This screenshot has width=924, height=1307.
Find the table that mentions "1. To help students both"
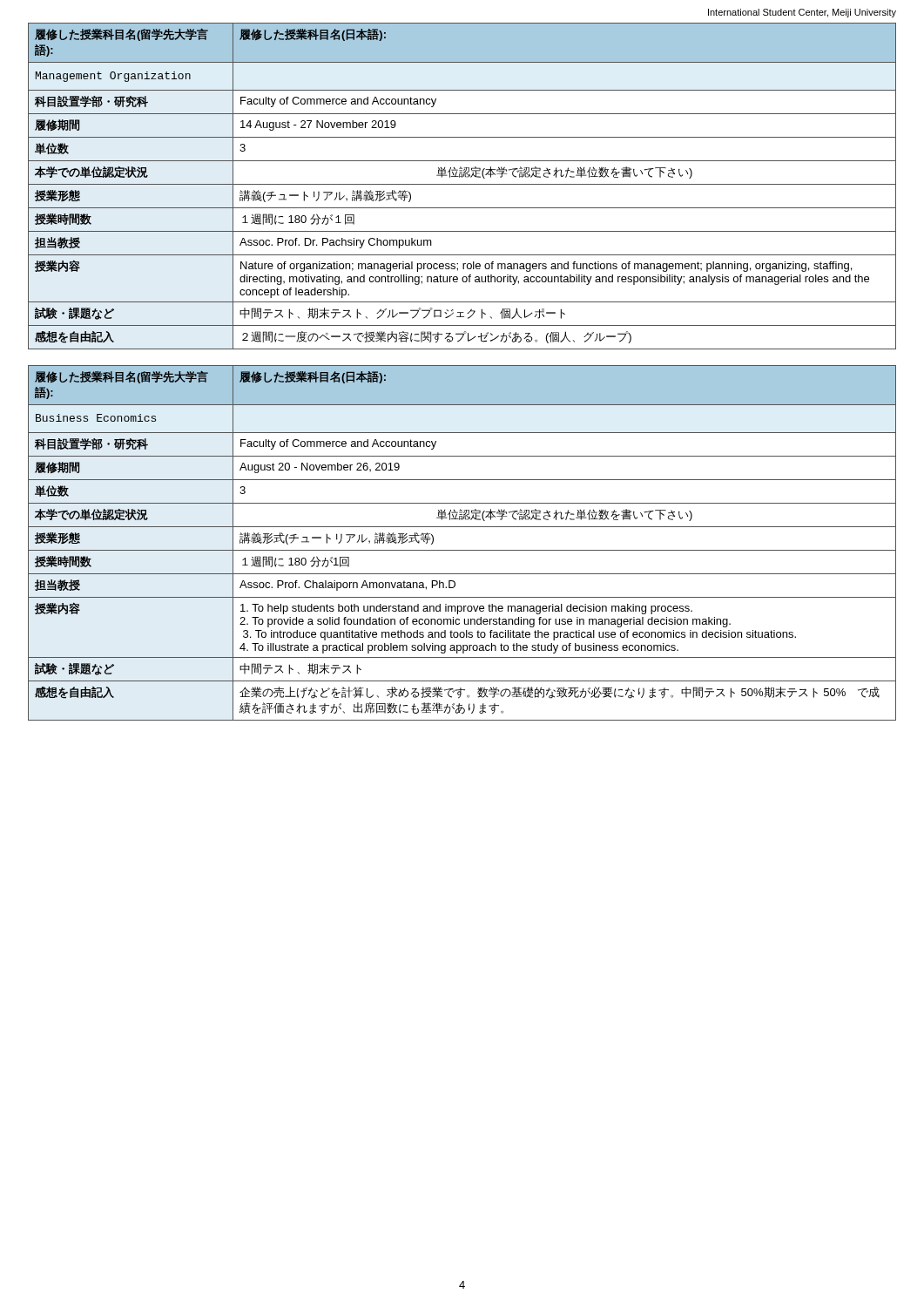tap(462, 543)
